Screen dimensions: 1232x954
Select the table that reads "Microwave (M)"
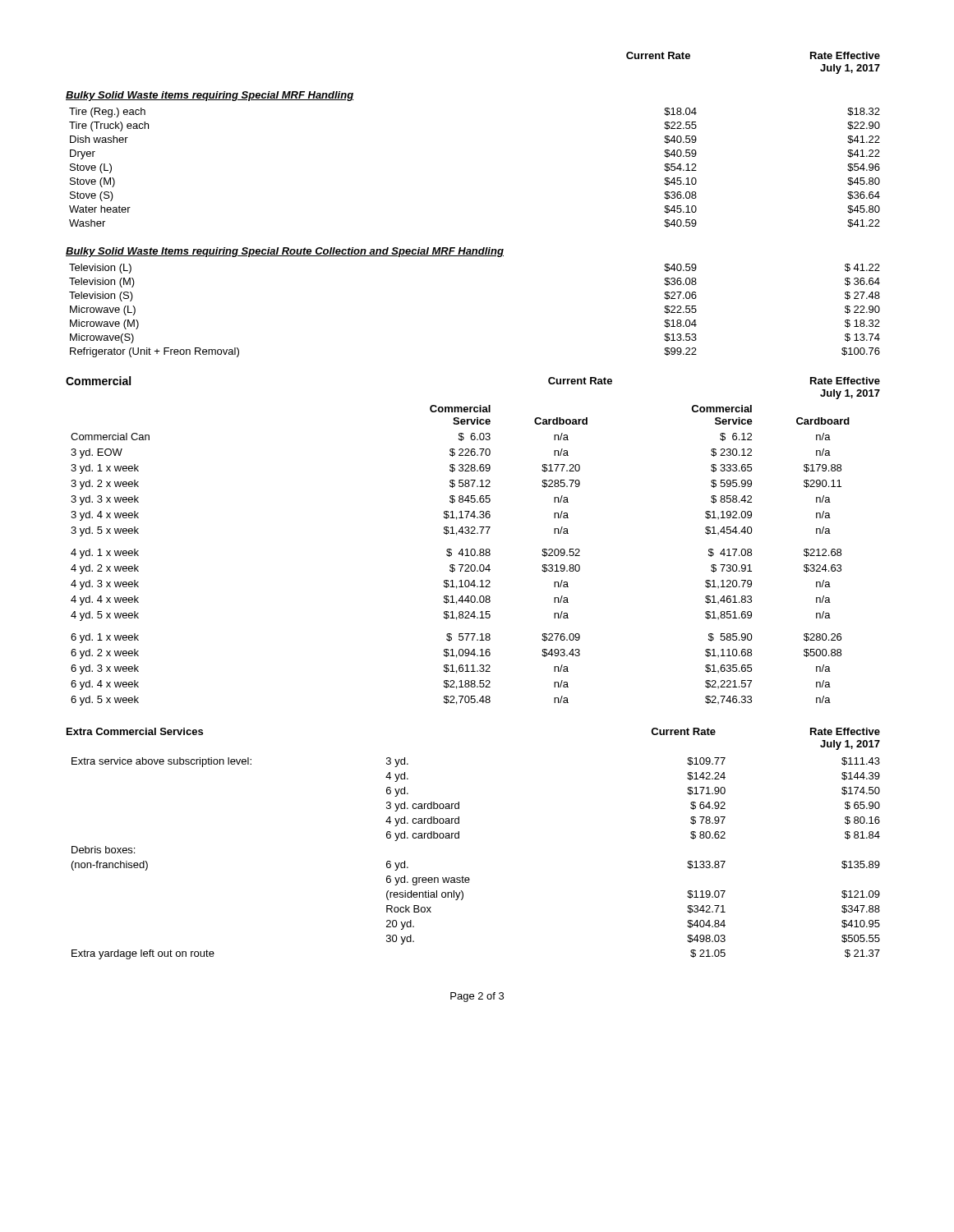[x=477, y=301]
